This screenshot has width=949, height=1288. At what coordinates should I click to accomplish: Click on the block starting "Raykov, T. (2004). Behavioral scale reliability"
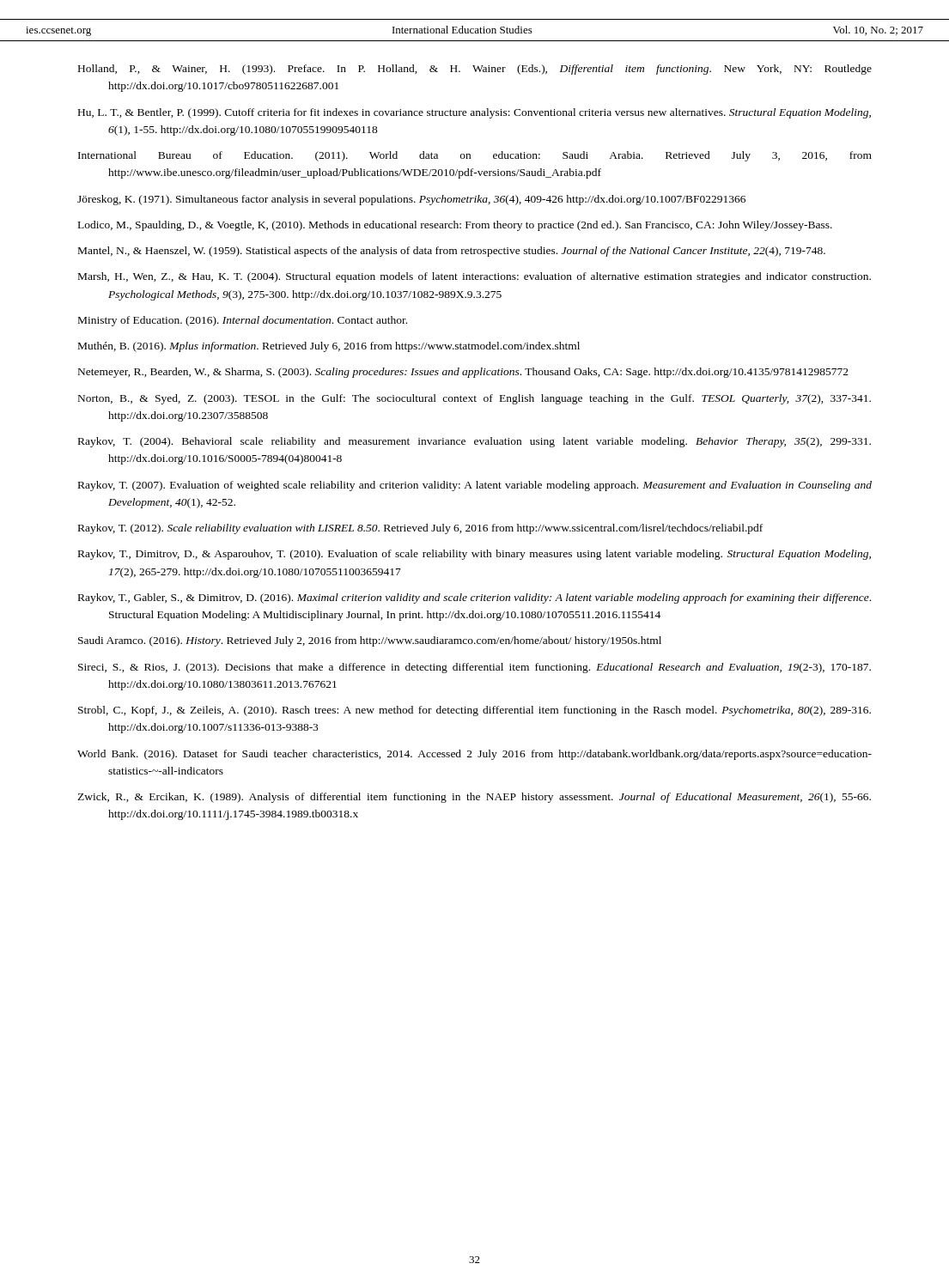pyautogui.click(x=474, y=450)
